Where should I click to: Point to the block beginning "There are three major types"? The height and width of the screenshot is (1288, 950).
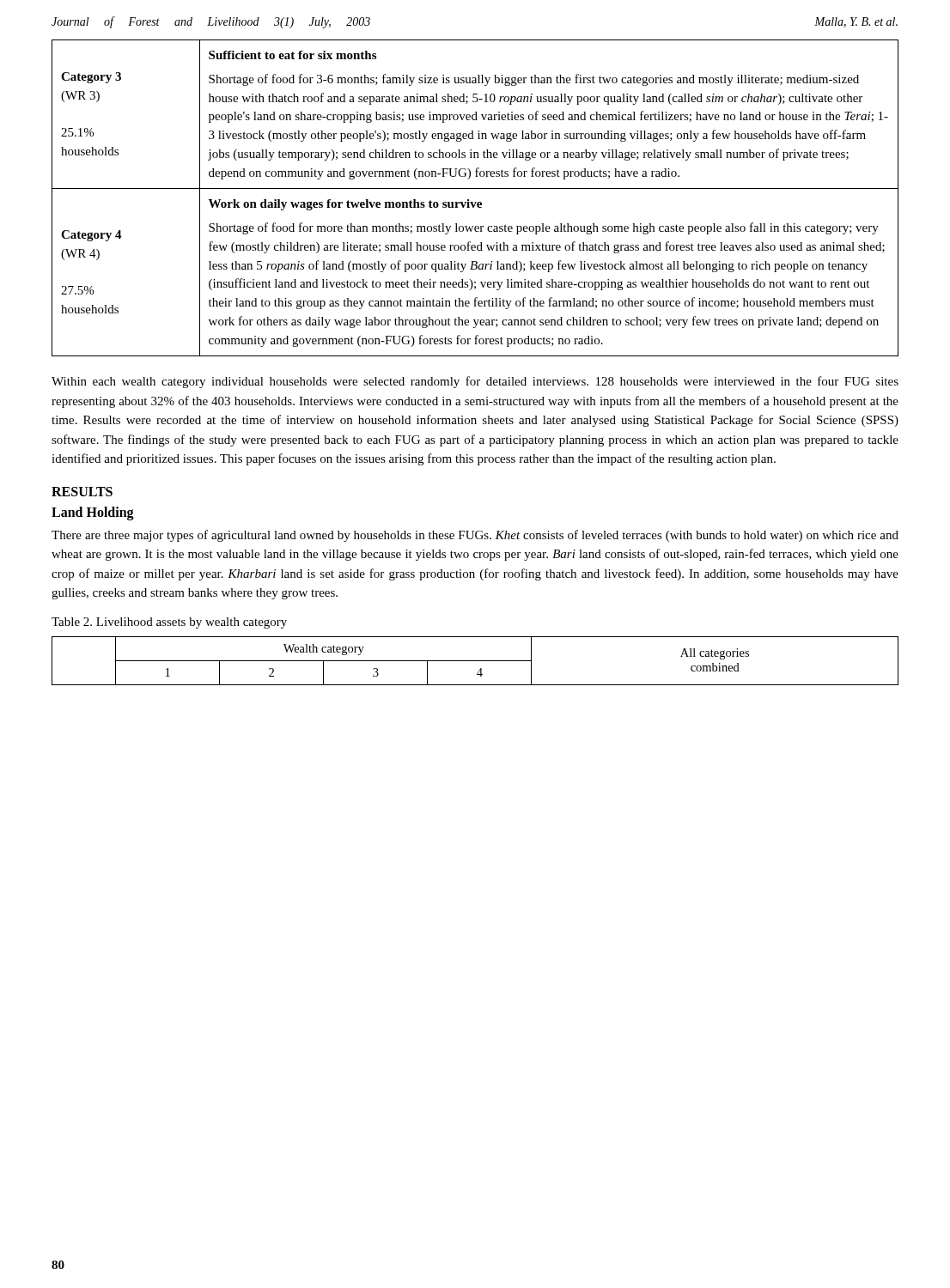(x=475, y=564)
